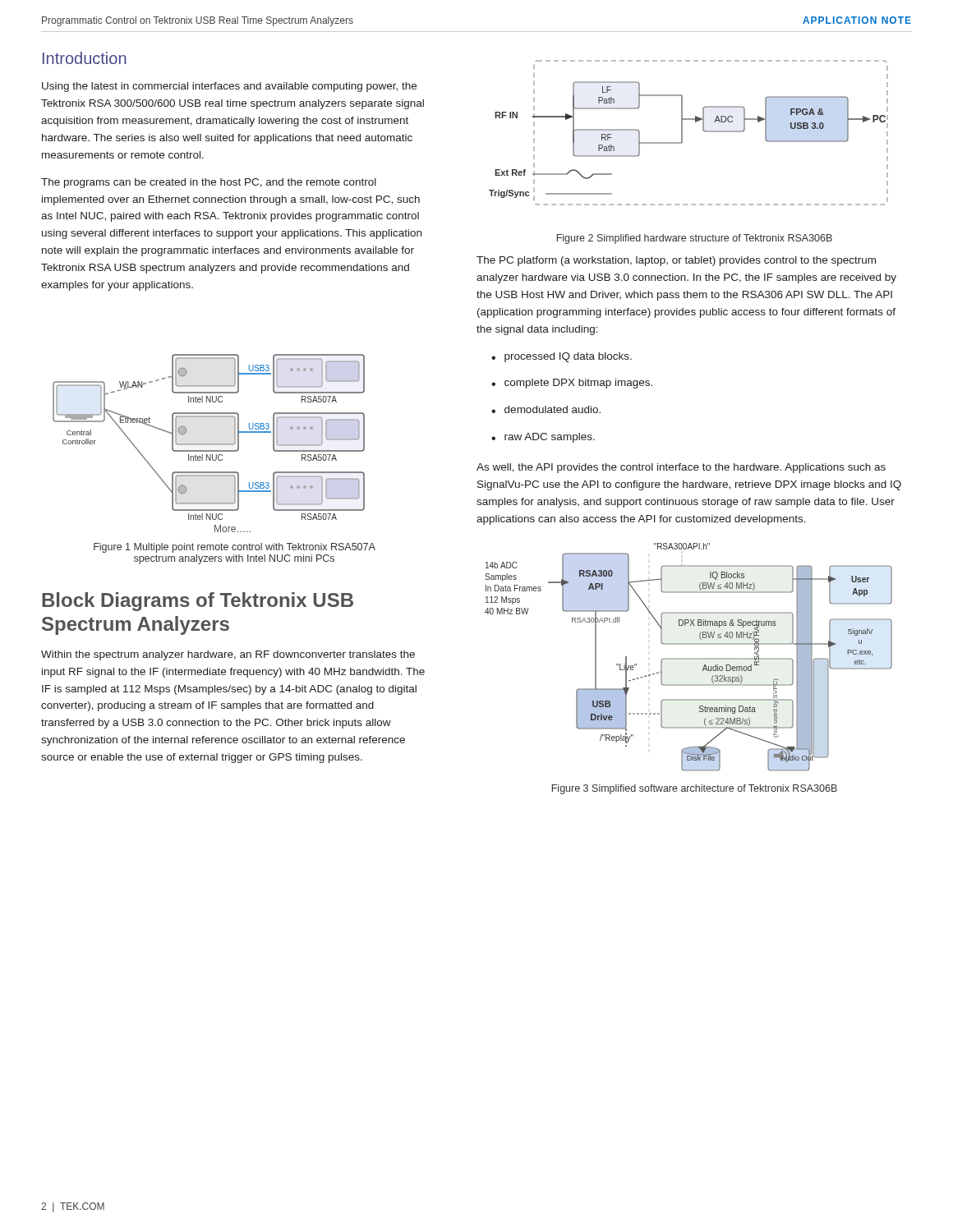Image resolution: width=953 pixels, height=1232 pixels.
Task: Select the list item that reads "raw ADC samples."
Action: click(x=550, y=436)
